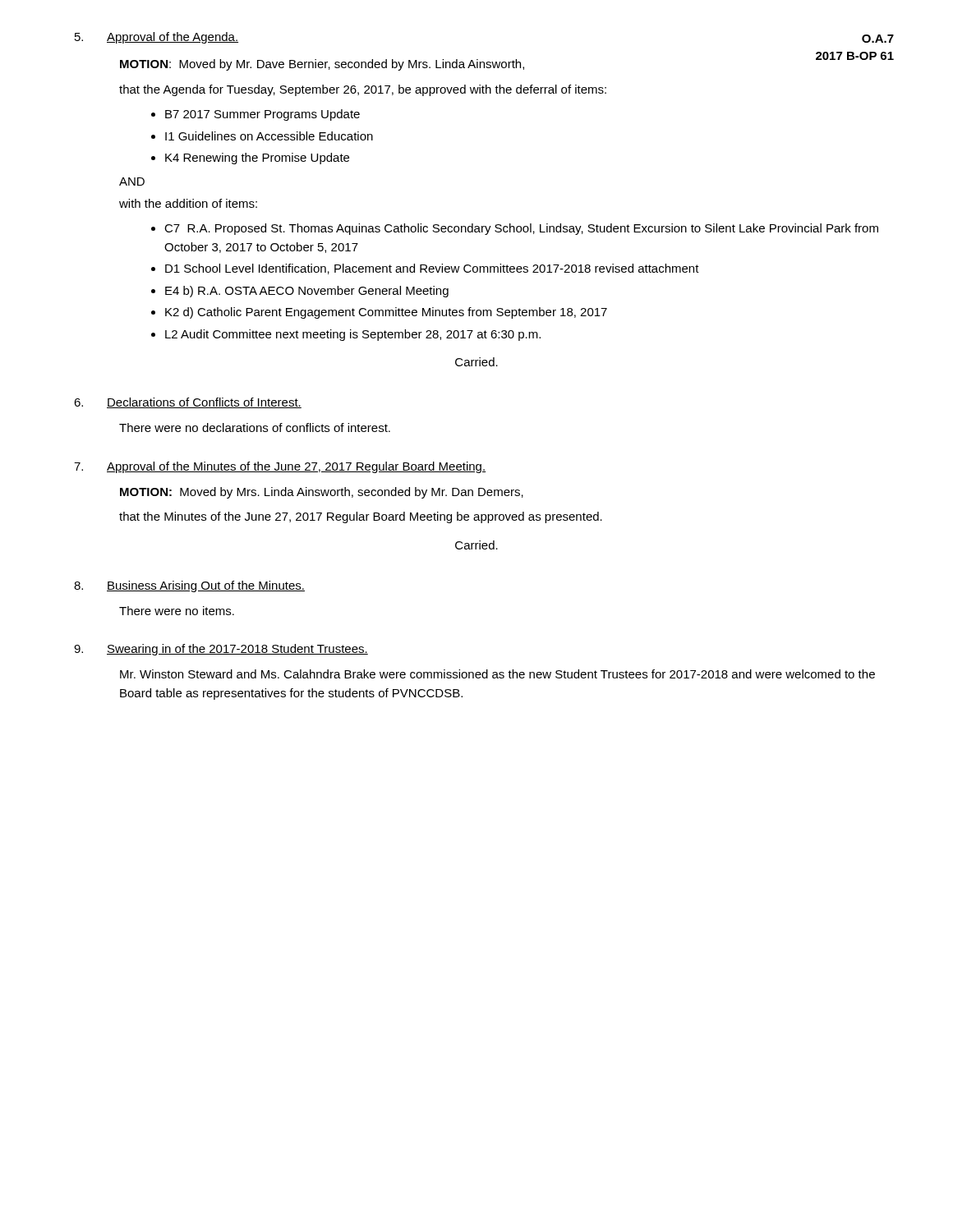Select the text block starting "K4 Renewing the Promise"
Viewport: 953px width, 1232px height.
tap(257, 157)
